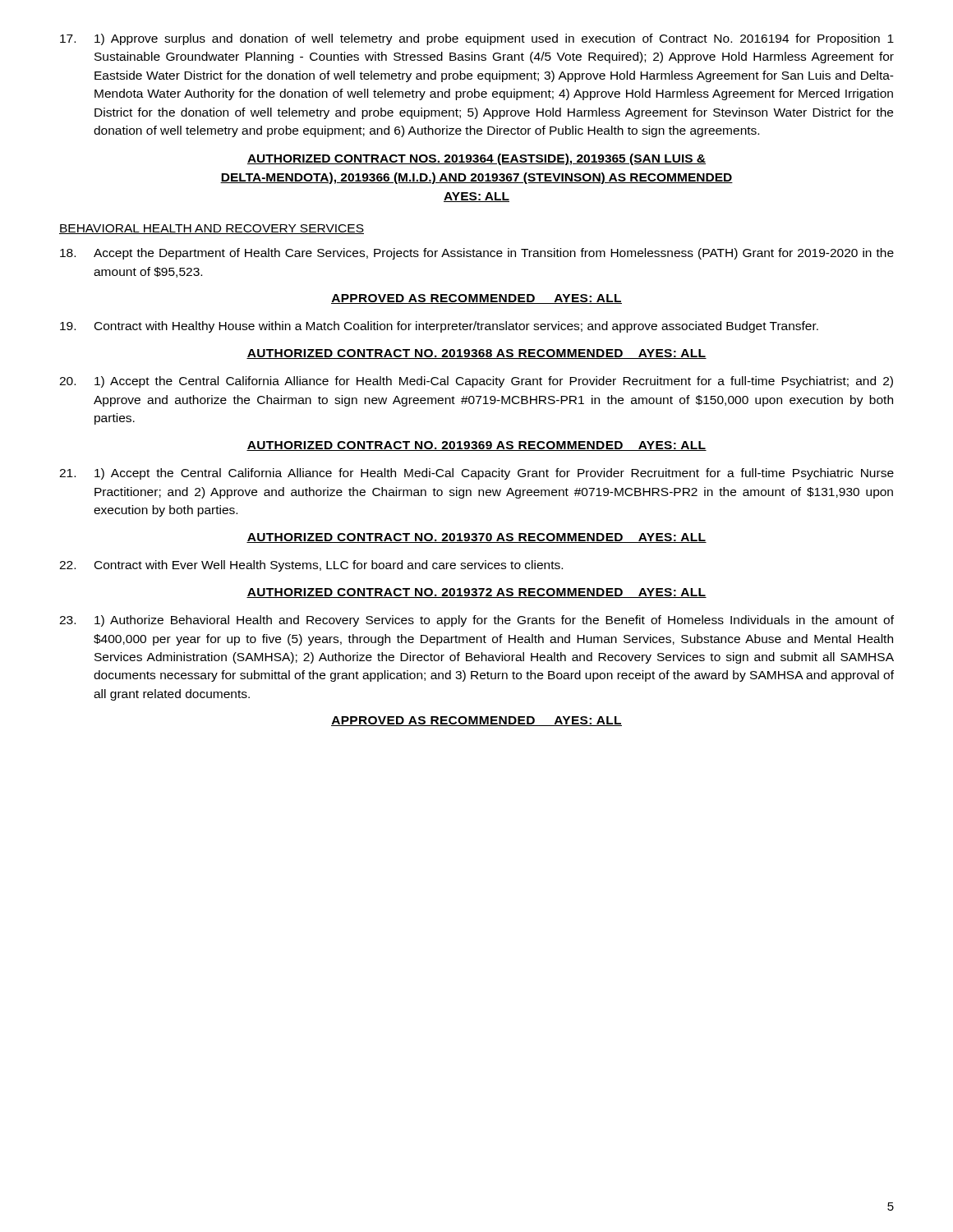The height and width of the screenshot is (1232, 953).
Task: Locate the text block that says "AUTHORIZED CONTRACT NO. 2019368 AS"
Action: coord(476,353)
